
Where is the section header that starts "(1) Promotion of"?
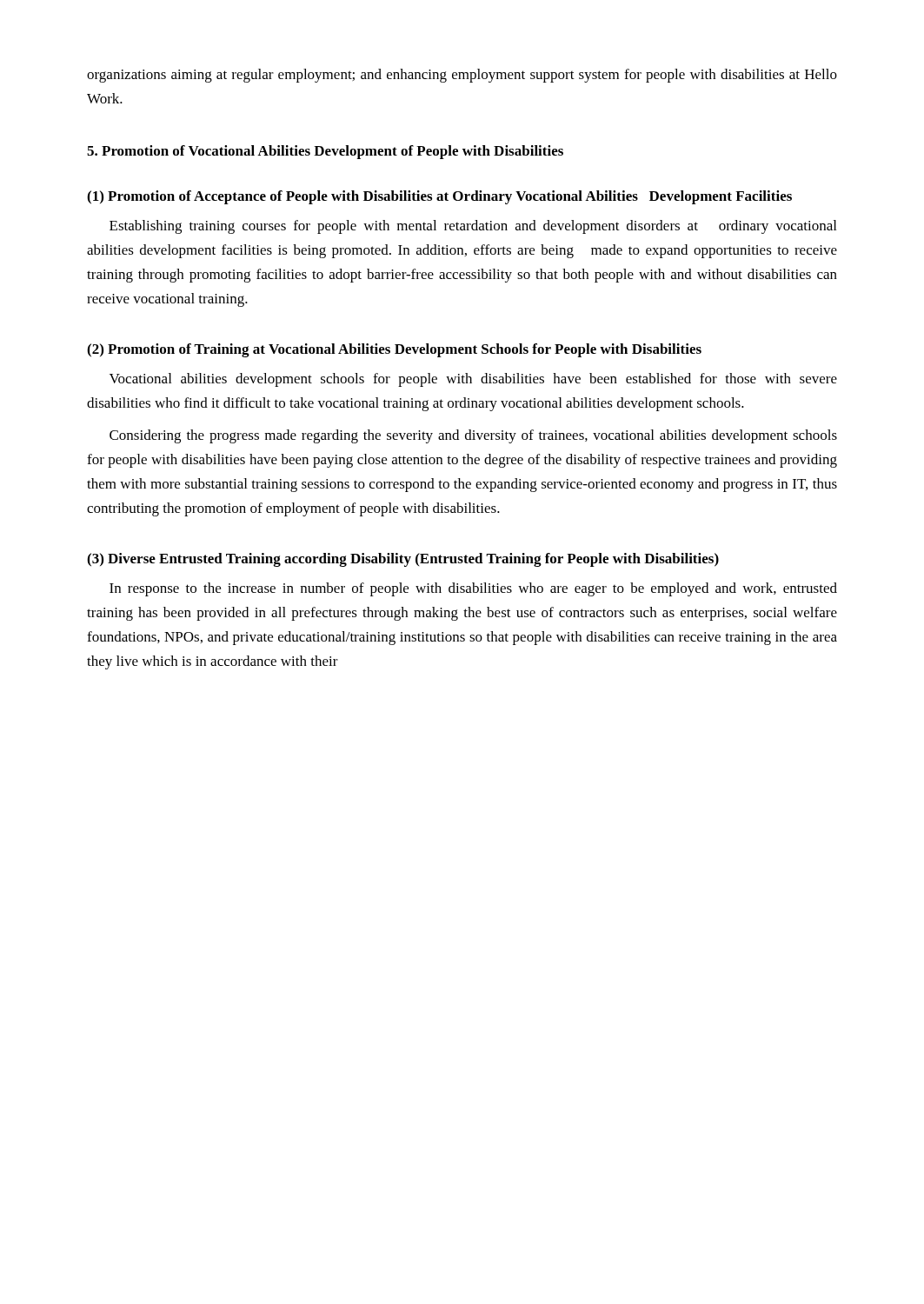point(440,196)
